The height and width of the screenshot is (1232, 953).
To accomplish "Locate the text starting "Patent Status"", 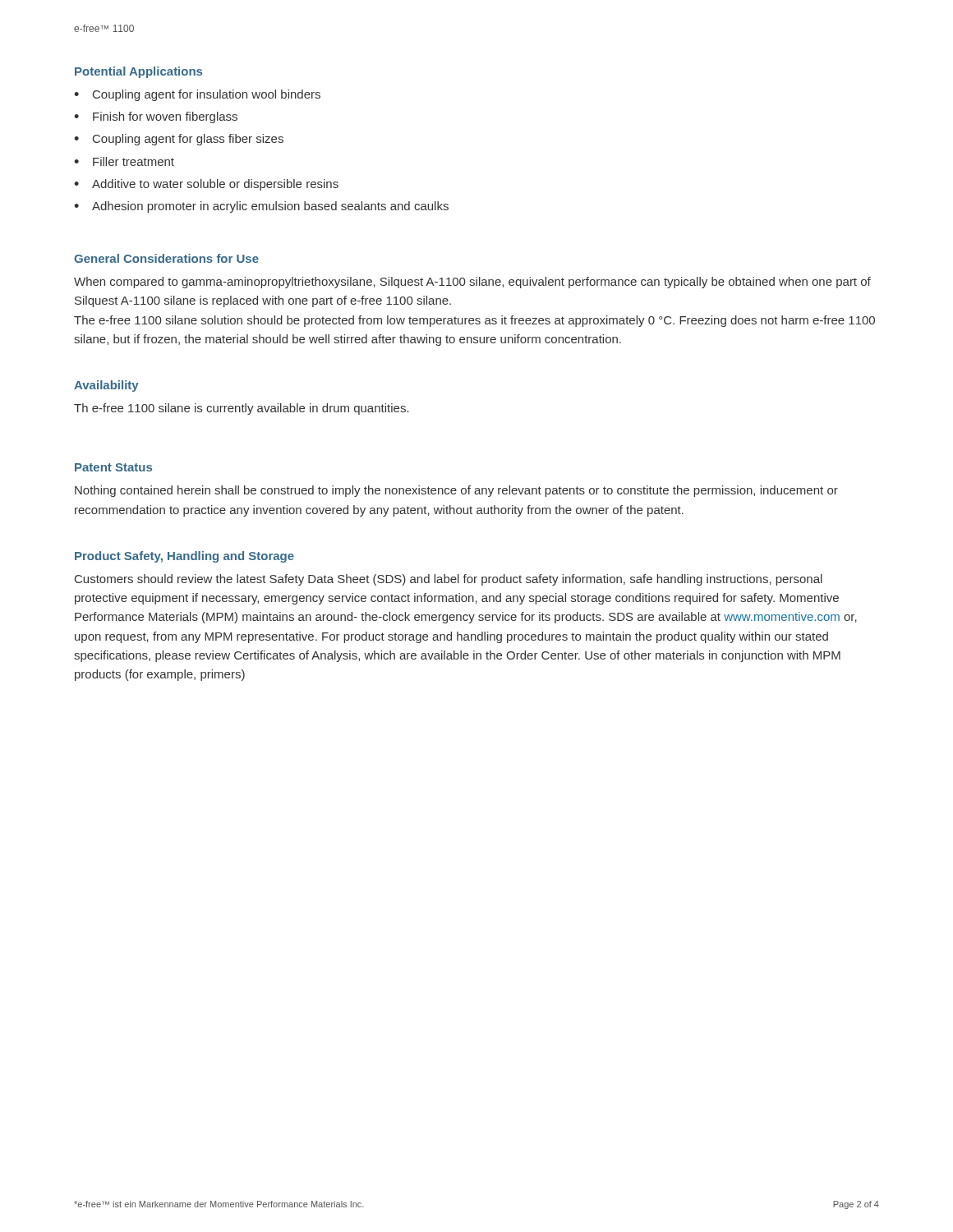I will (x=113, y=467).
